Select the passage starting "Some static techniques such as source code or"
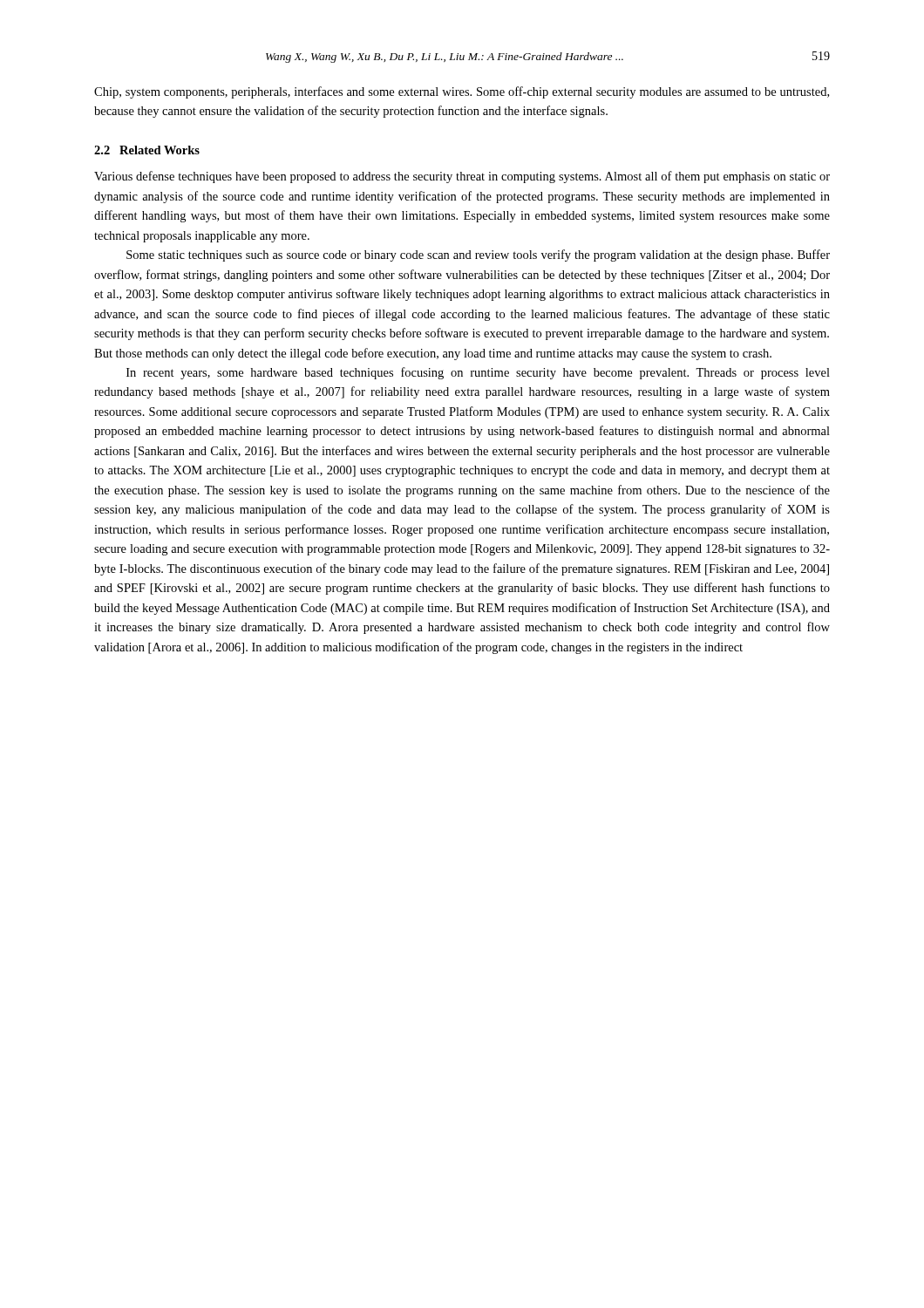Screen dimensions: 1308x924 click(462, 304)
